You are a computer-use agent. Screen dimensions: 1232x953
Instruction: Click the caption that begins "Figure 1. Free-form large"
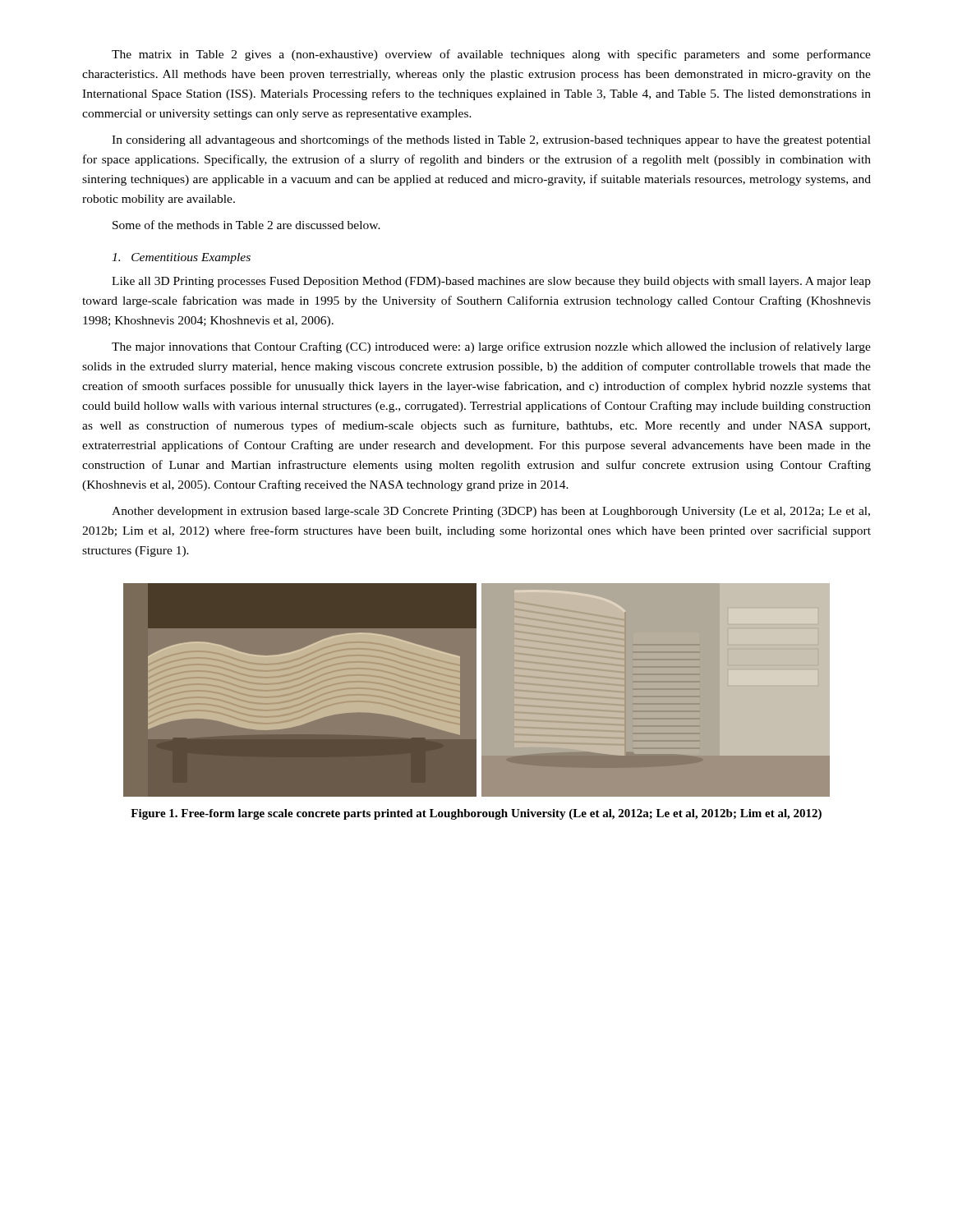(x=476, y=813)
